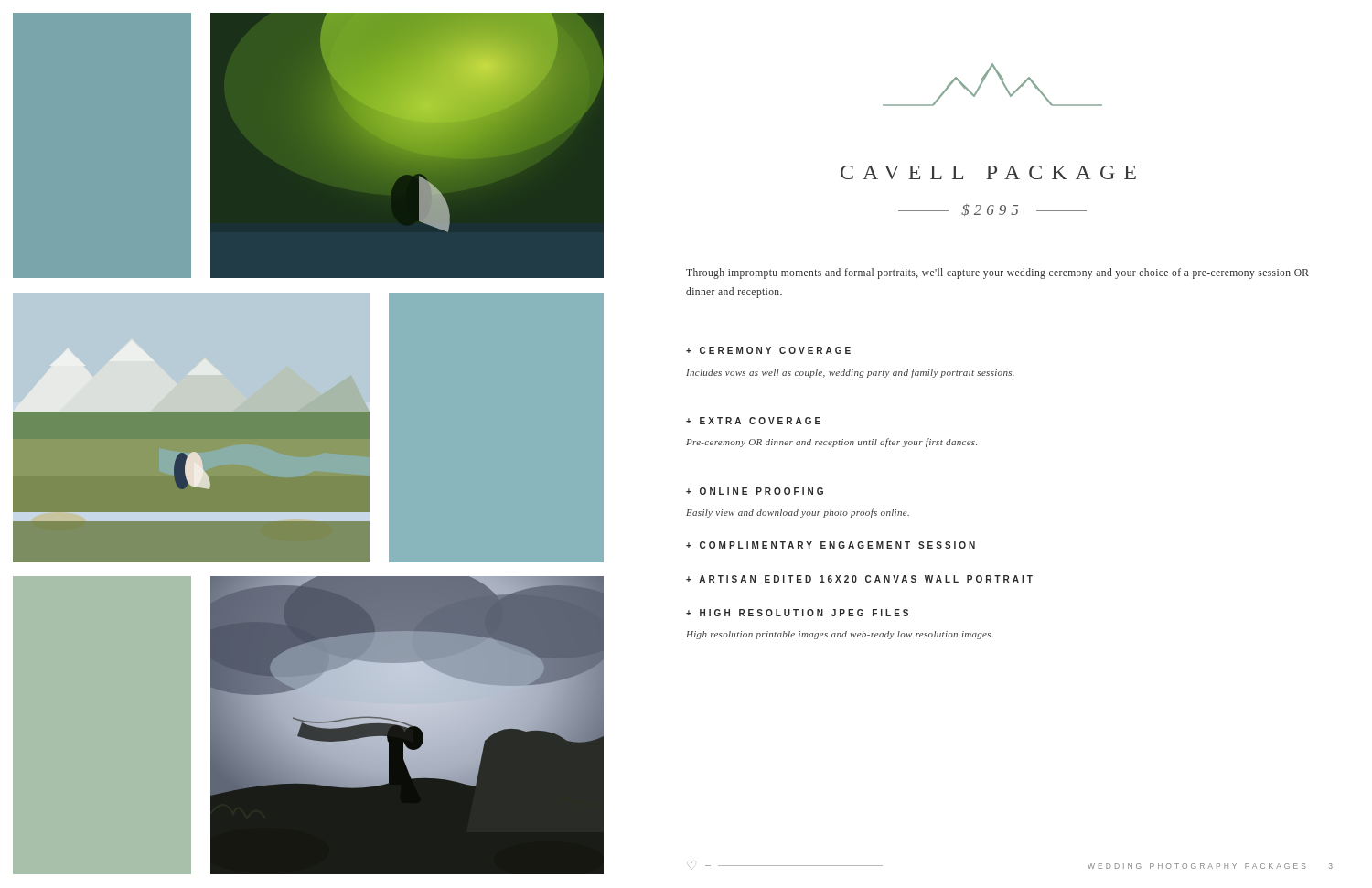Point to the block beginning "Easily view and download your photo"
This screenshot has width=1372, height=888.
tap(798, 512)
